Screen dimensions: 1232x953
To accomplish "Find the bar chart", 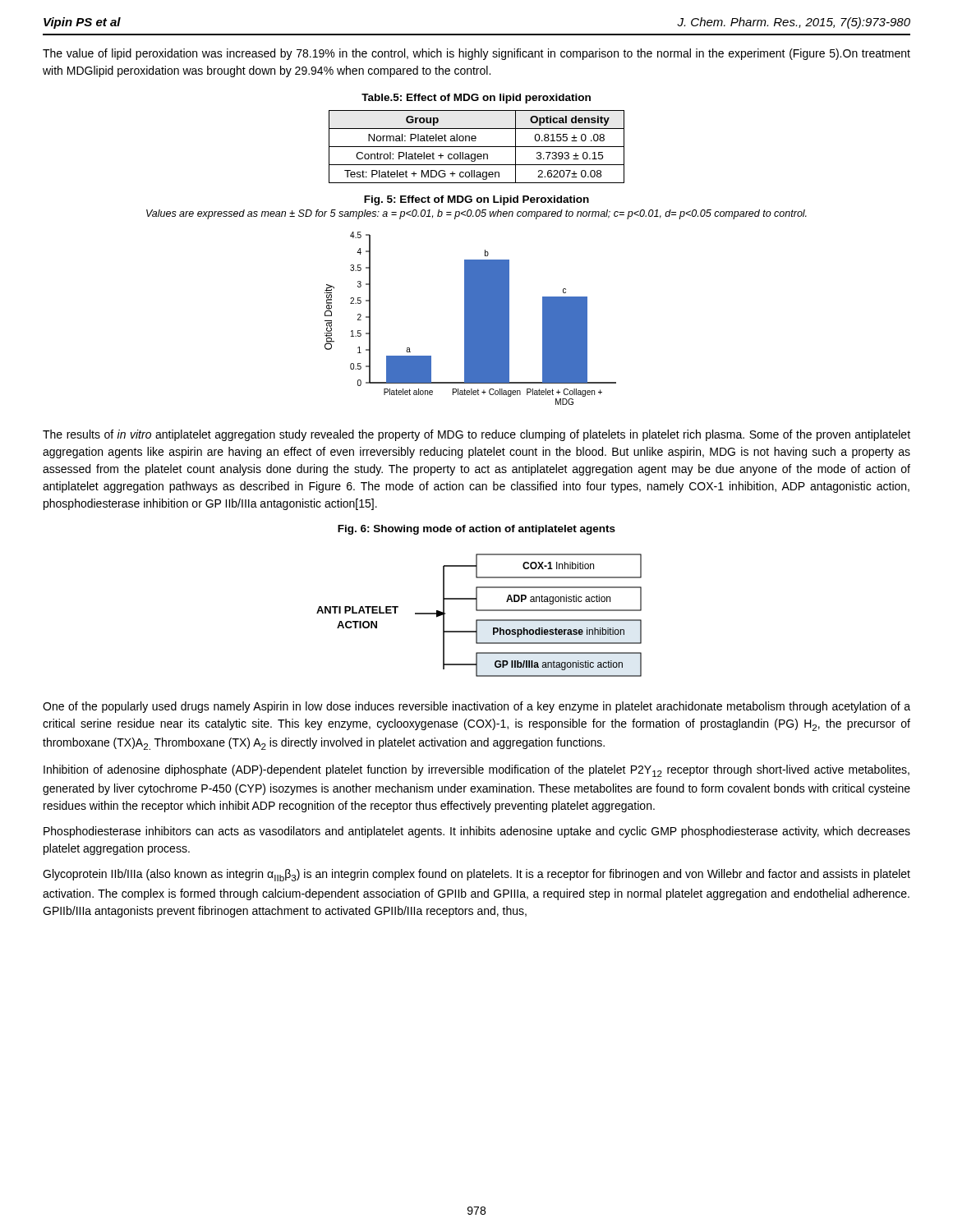I will click(x=476, y=322).
